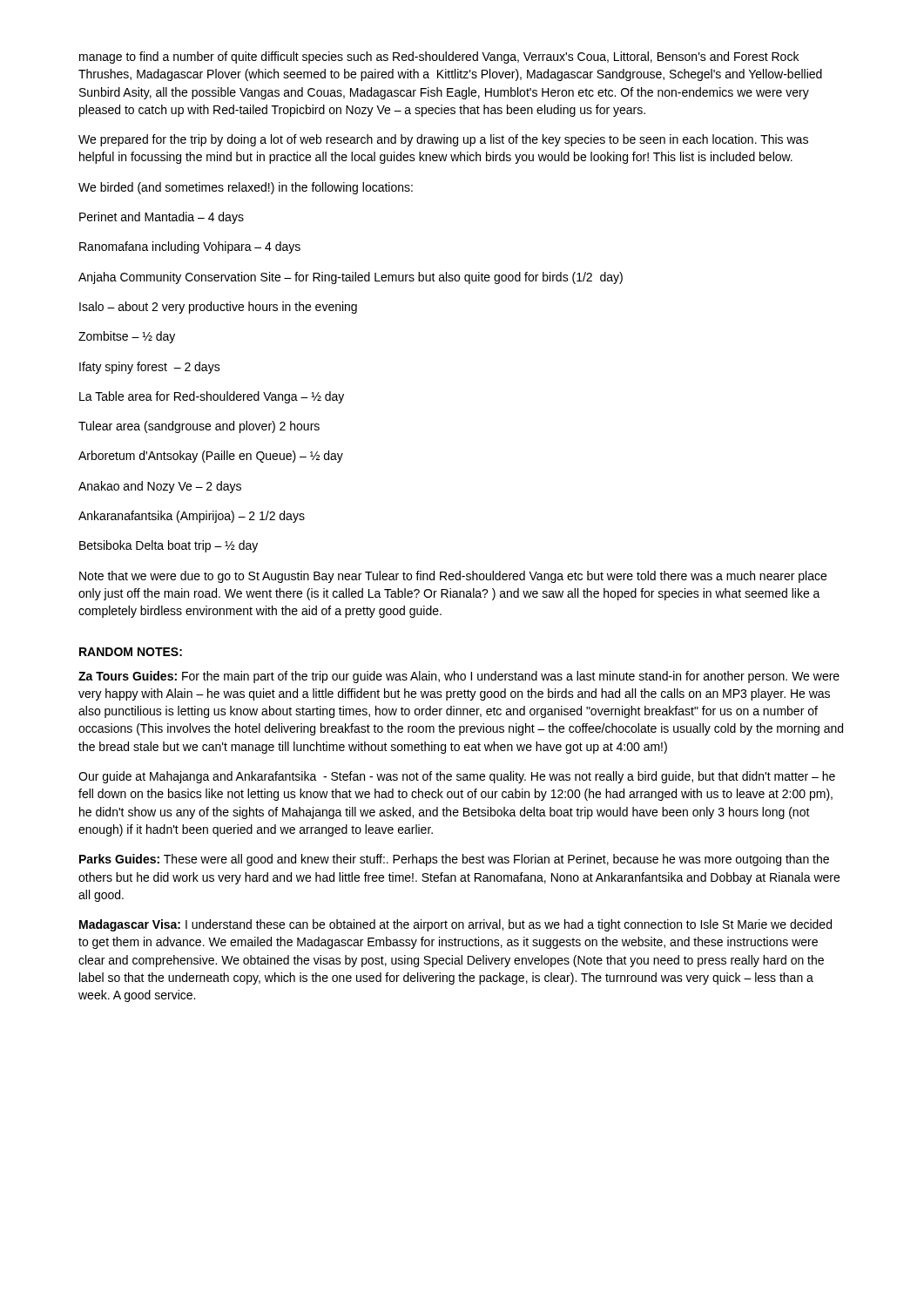Select the element starting "Anakao and Nozy Ve –"
The image size is (924, 1307).
click(160, 486)
